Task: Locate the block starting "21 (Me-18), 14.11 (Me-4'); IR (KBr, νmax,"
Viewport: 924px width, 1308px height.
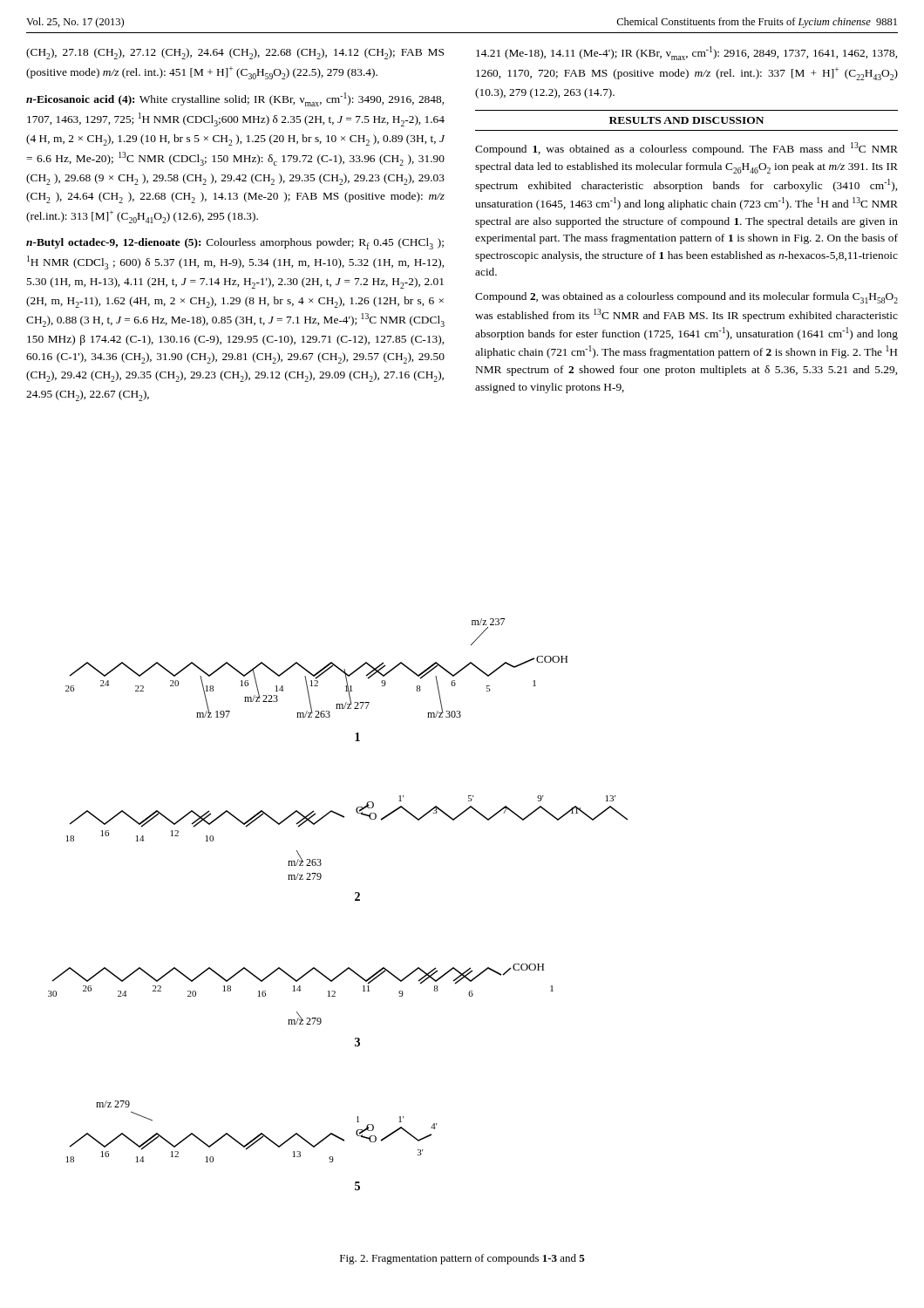Action: click(x=686, y=72)
